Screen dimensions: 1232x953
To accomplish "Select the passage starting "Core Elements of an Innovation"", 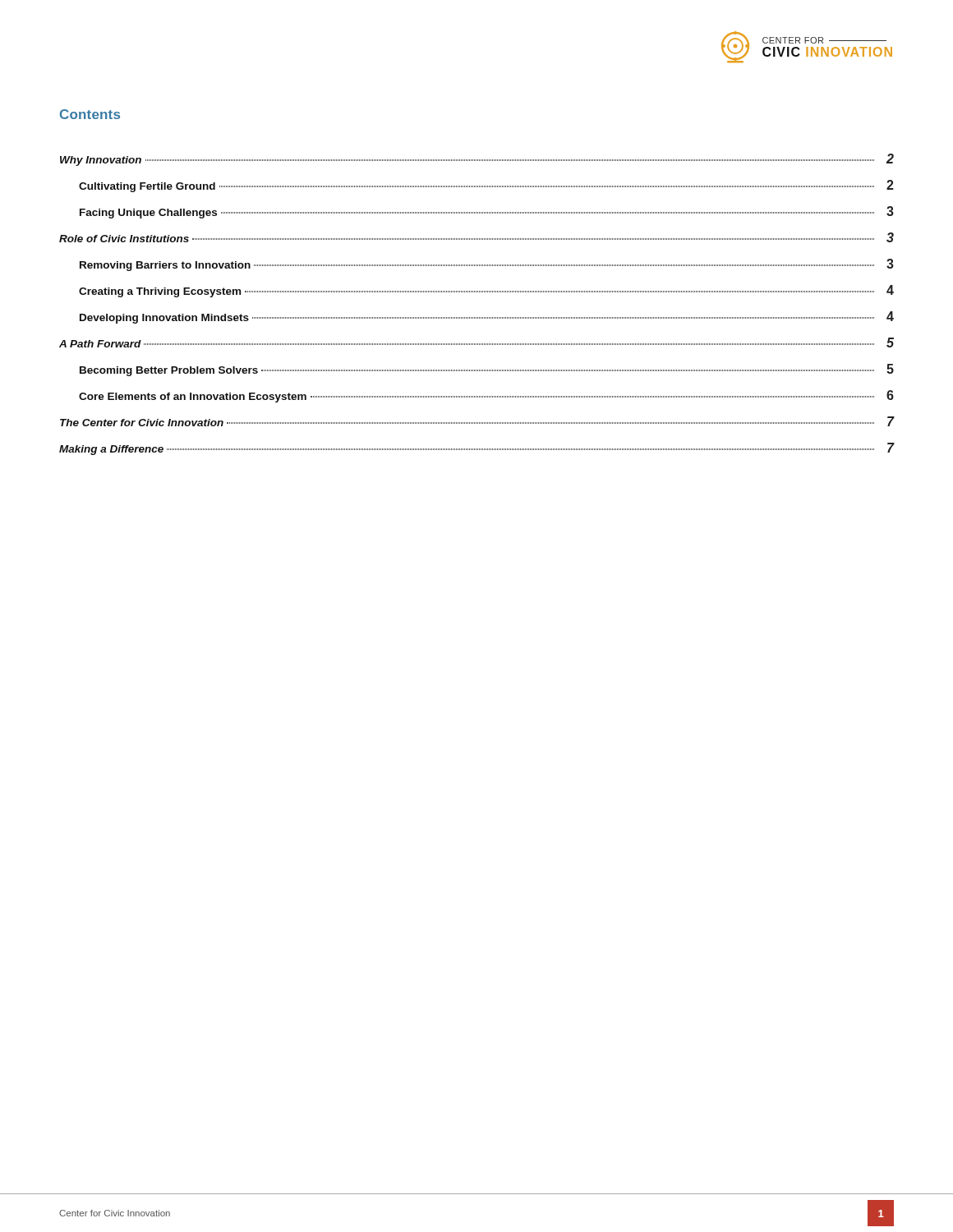I will (x=476, y=396).
